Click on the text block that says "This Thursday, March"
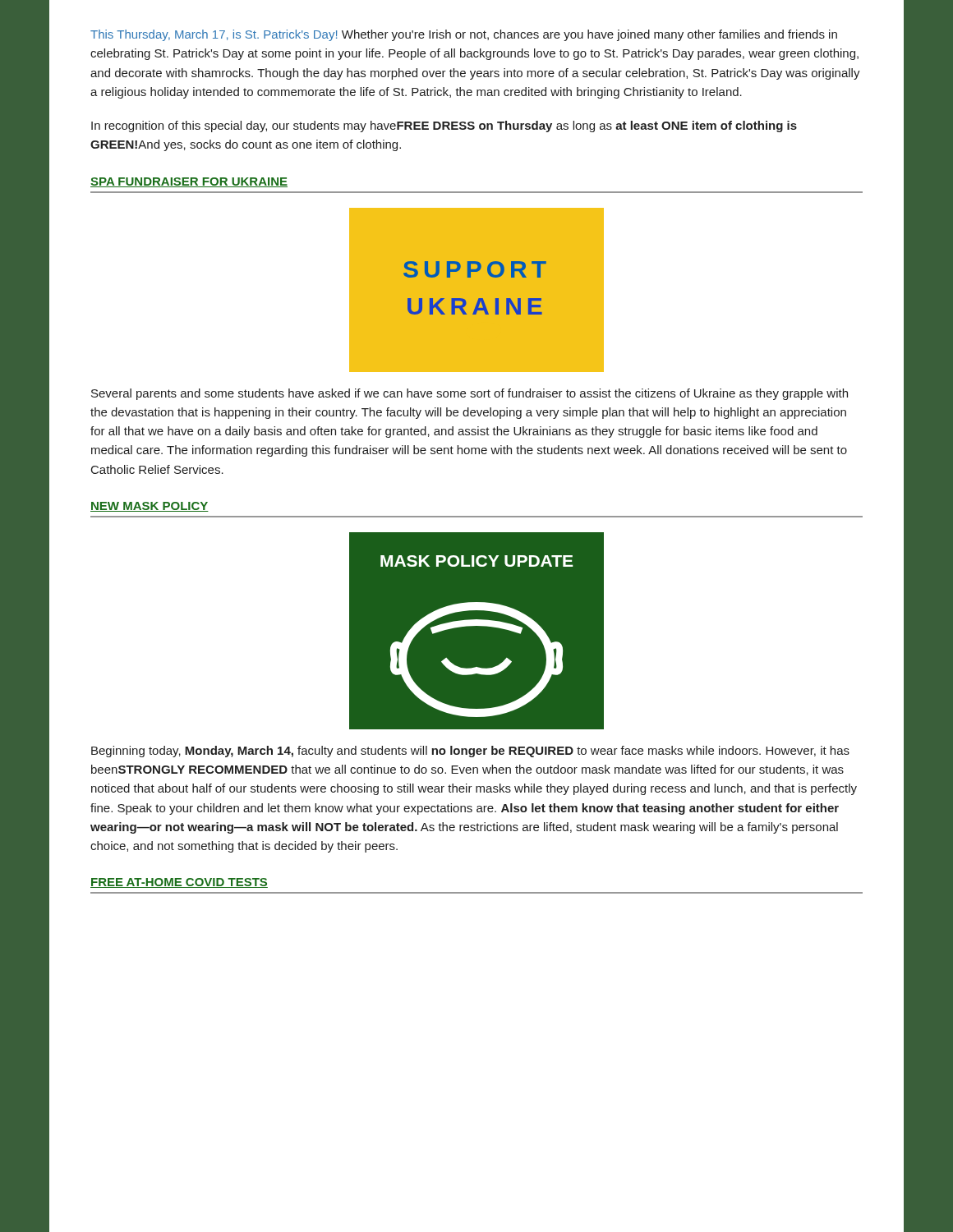This screenshot has width=953, height=1232. coord(475,63)
